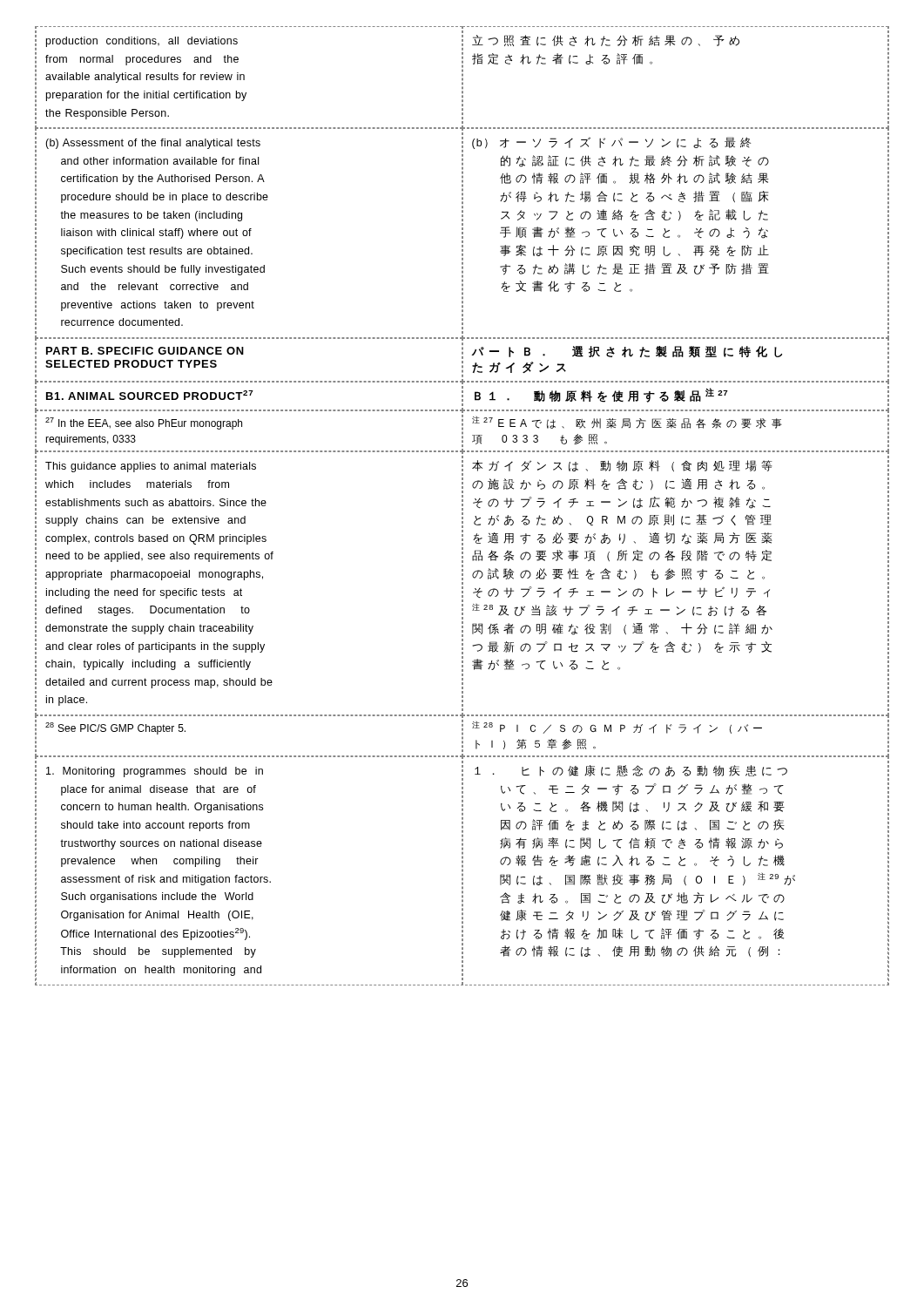Find the text block containing "立 つ 照 査 に 供"
Image resolution: width=924 pixels, height=1307 pixels.
[x=606, y=50]
